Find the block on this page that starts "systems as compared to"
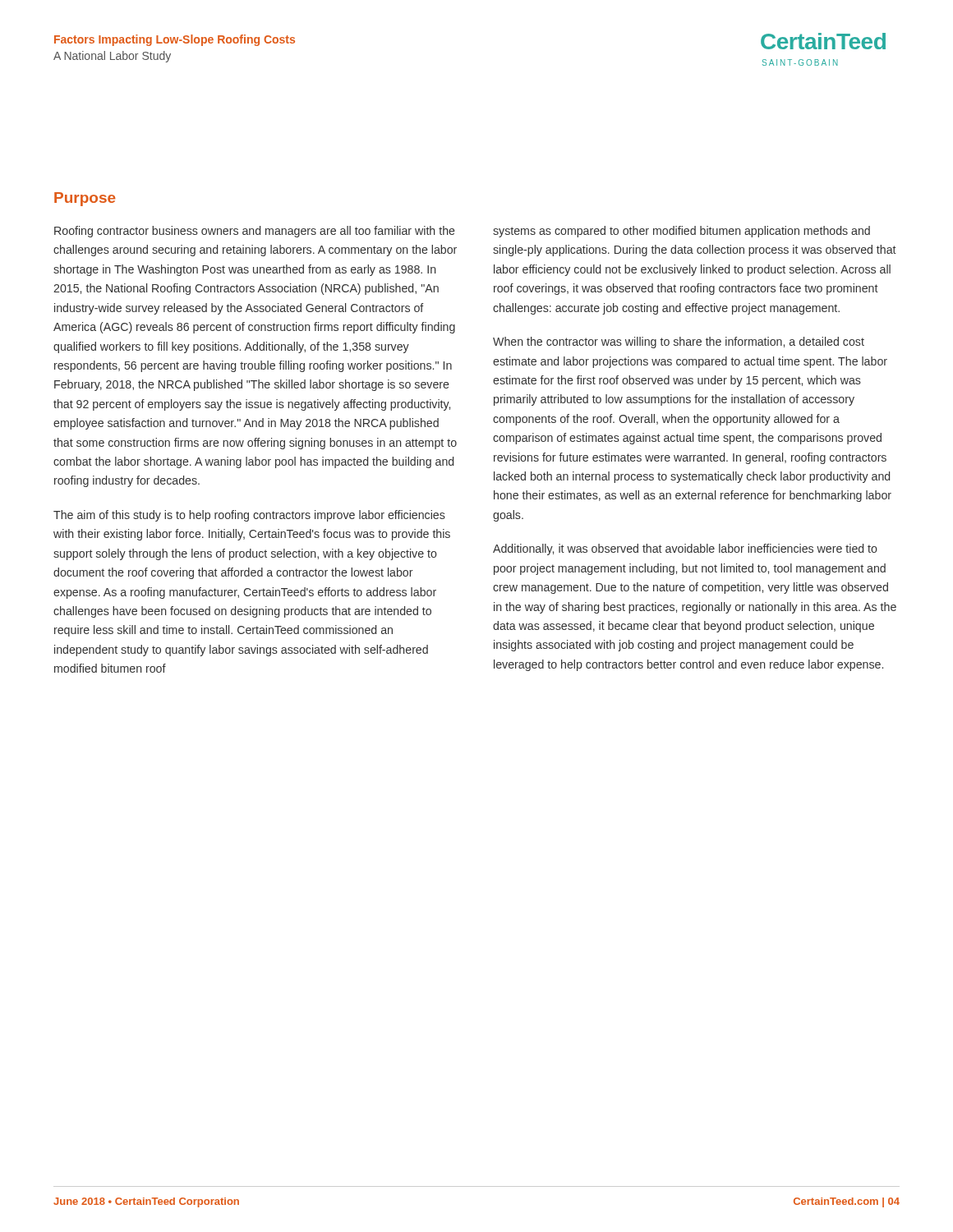This screenshot has width=953, height=1232. tap(696, 270)
